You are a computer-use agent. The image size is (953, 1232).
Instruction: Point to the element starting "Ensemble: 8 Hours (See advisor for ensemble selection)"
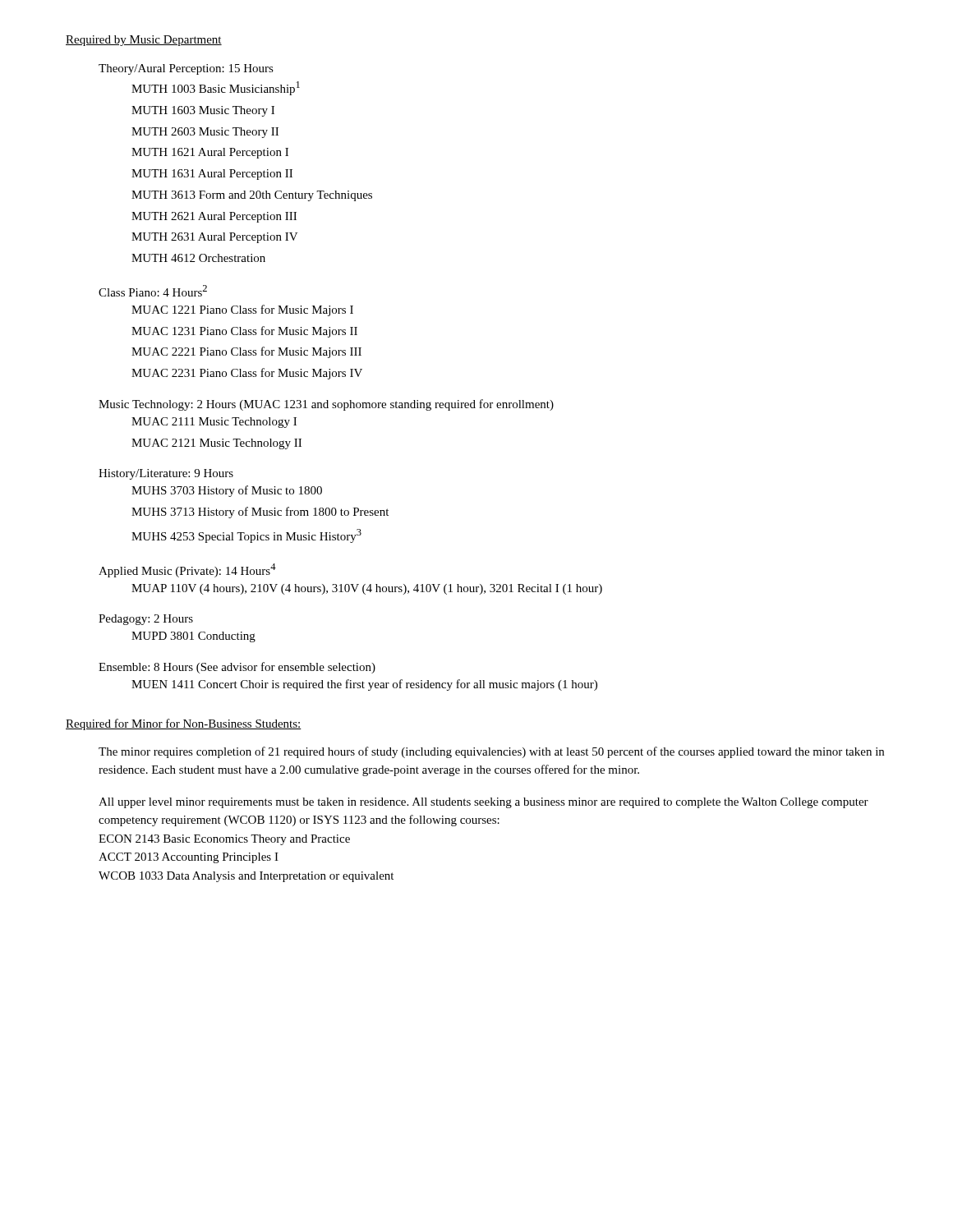[237, 667]
